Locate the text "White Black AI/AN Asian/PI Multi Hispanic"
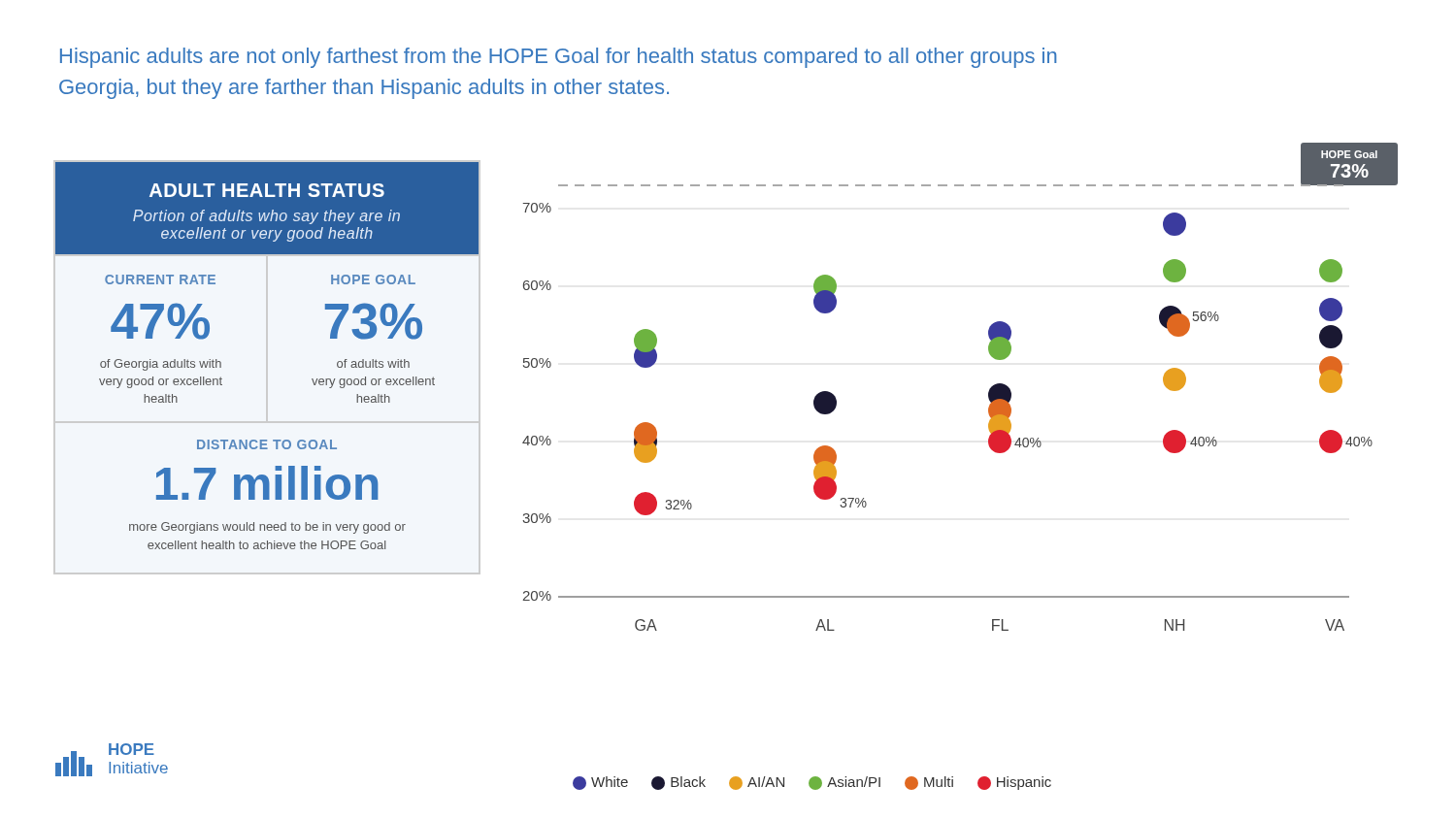1456x819 pixels. coord(812,782)
